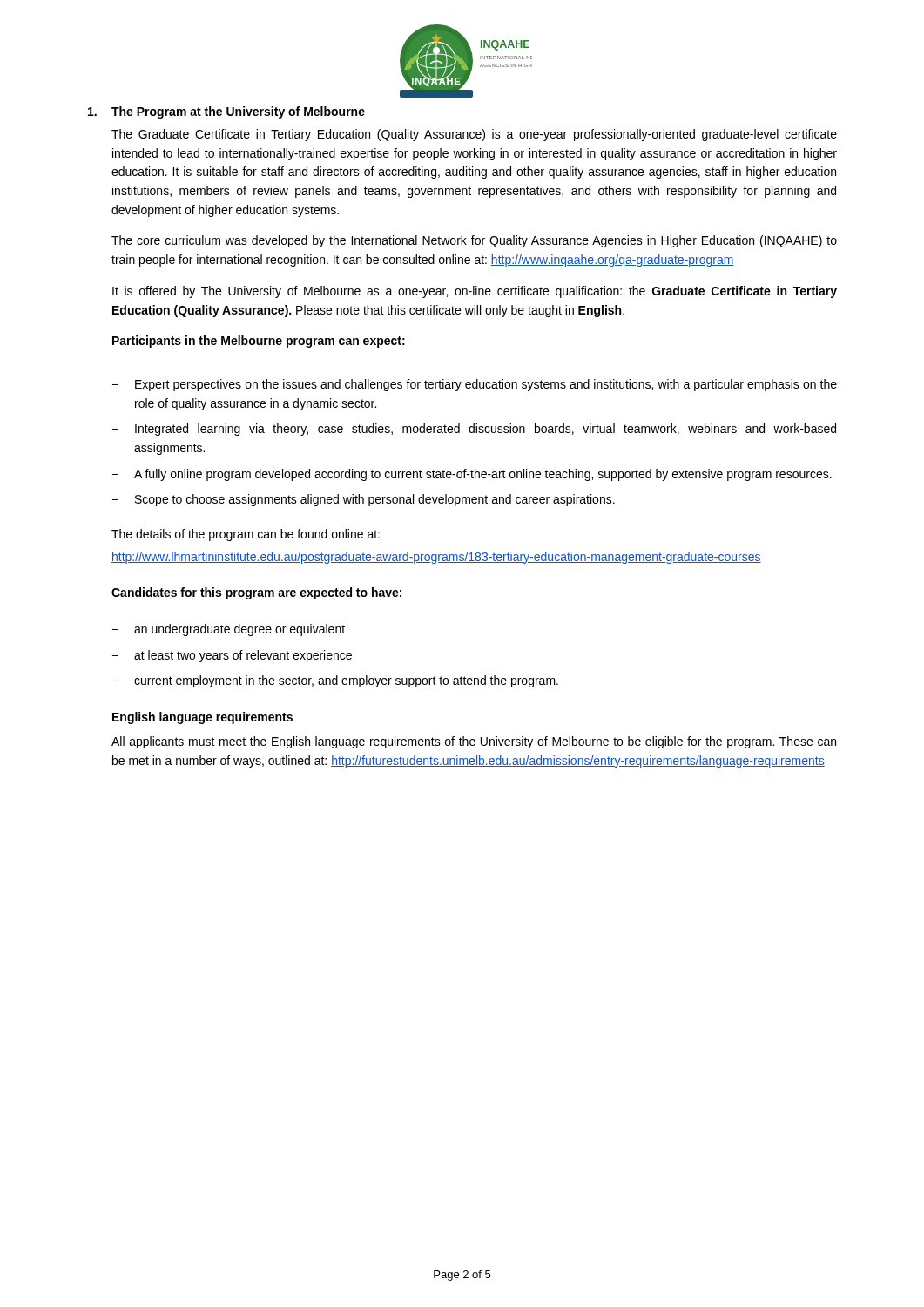Locate the block of text that opens with "− Integrated learning via theory, case studies, moderated"
Image resolution: width=924 pixels, height=1307 pixels.
coord(474,439)
